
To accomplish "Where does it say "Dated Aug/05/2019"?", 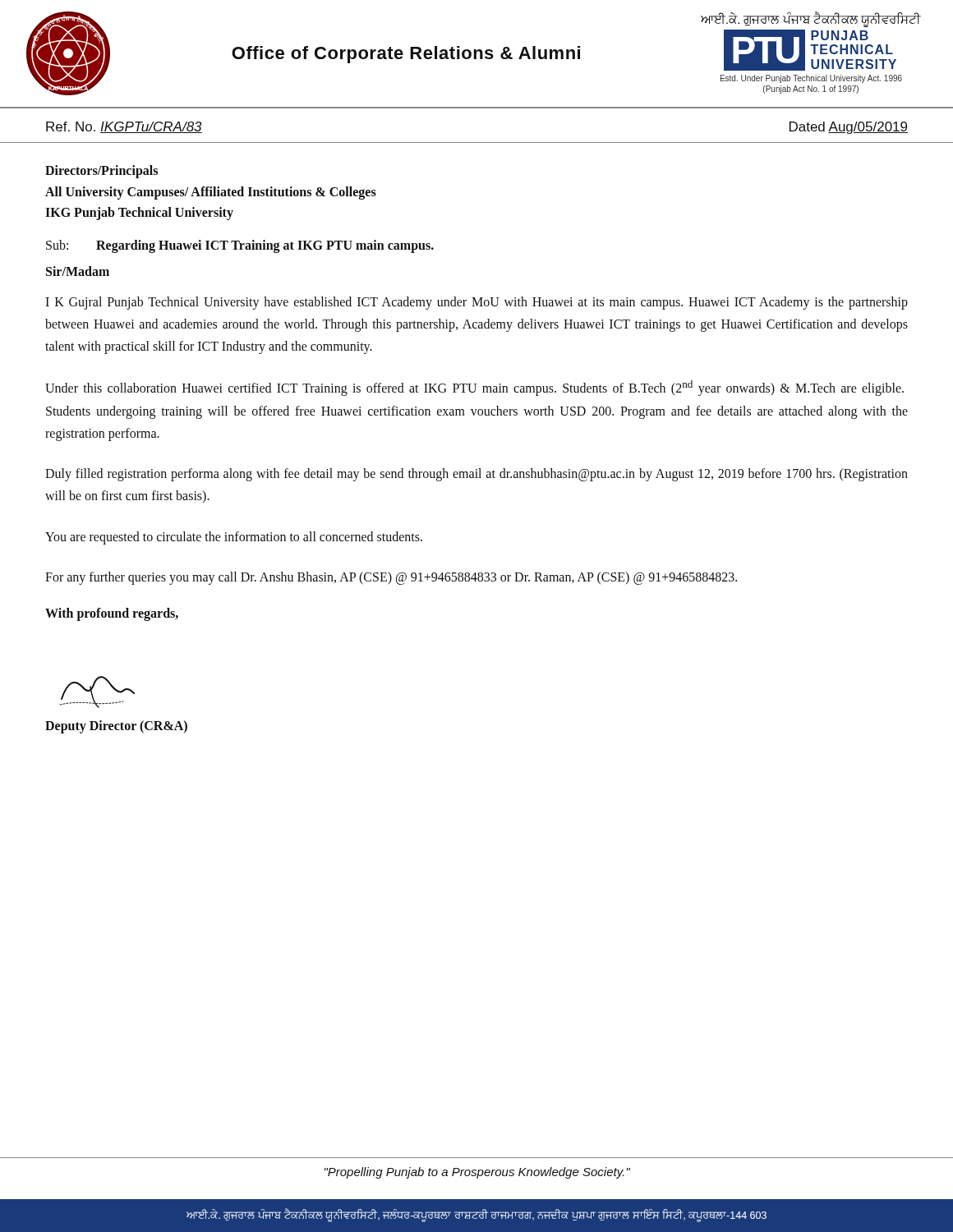I will (848, 127).
